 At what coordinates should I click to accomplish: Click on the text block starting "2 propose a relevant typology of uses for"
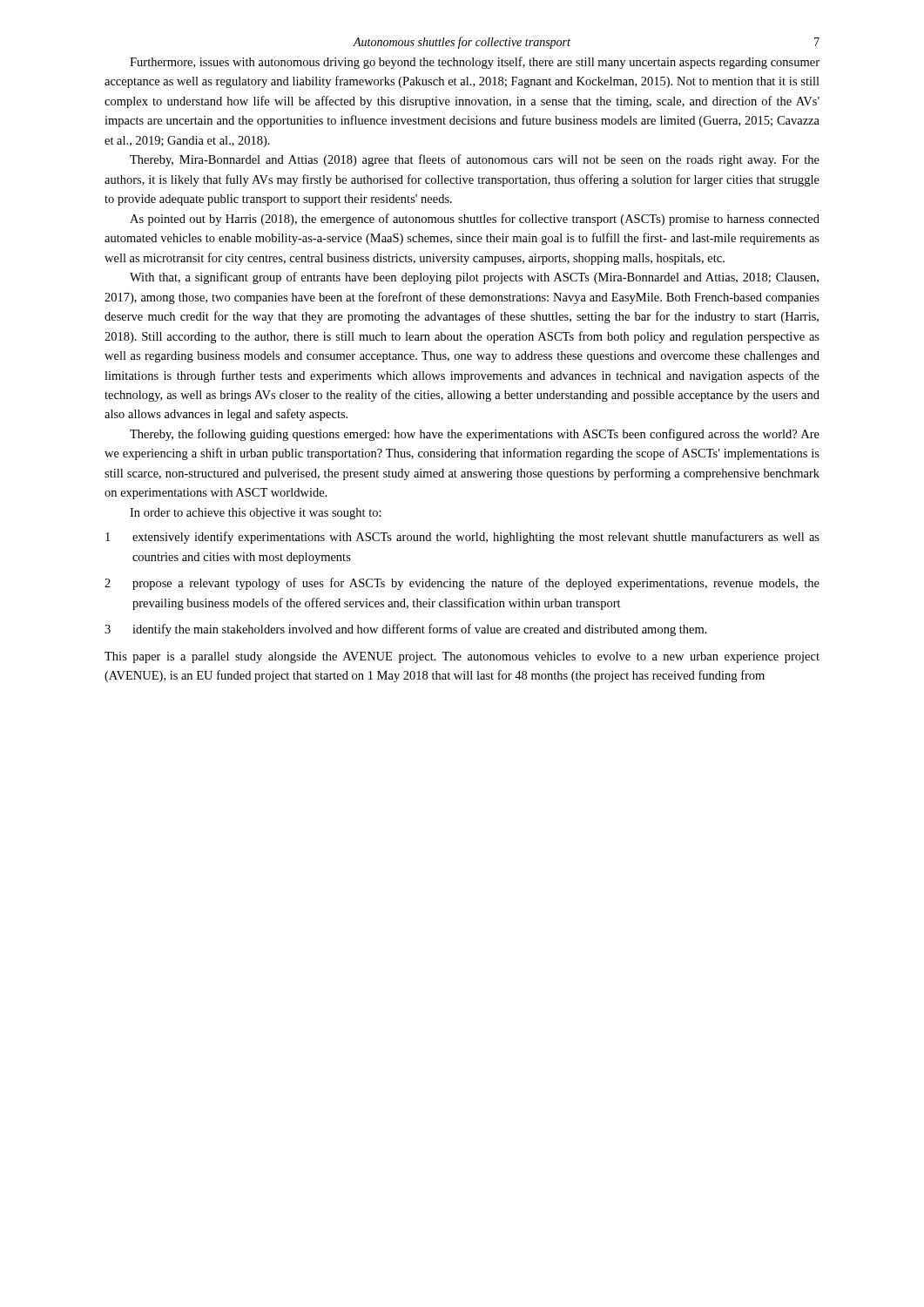(462, 593)
